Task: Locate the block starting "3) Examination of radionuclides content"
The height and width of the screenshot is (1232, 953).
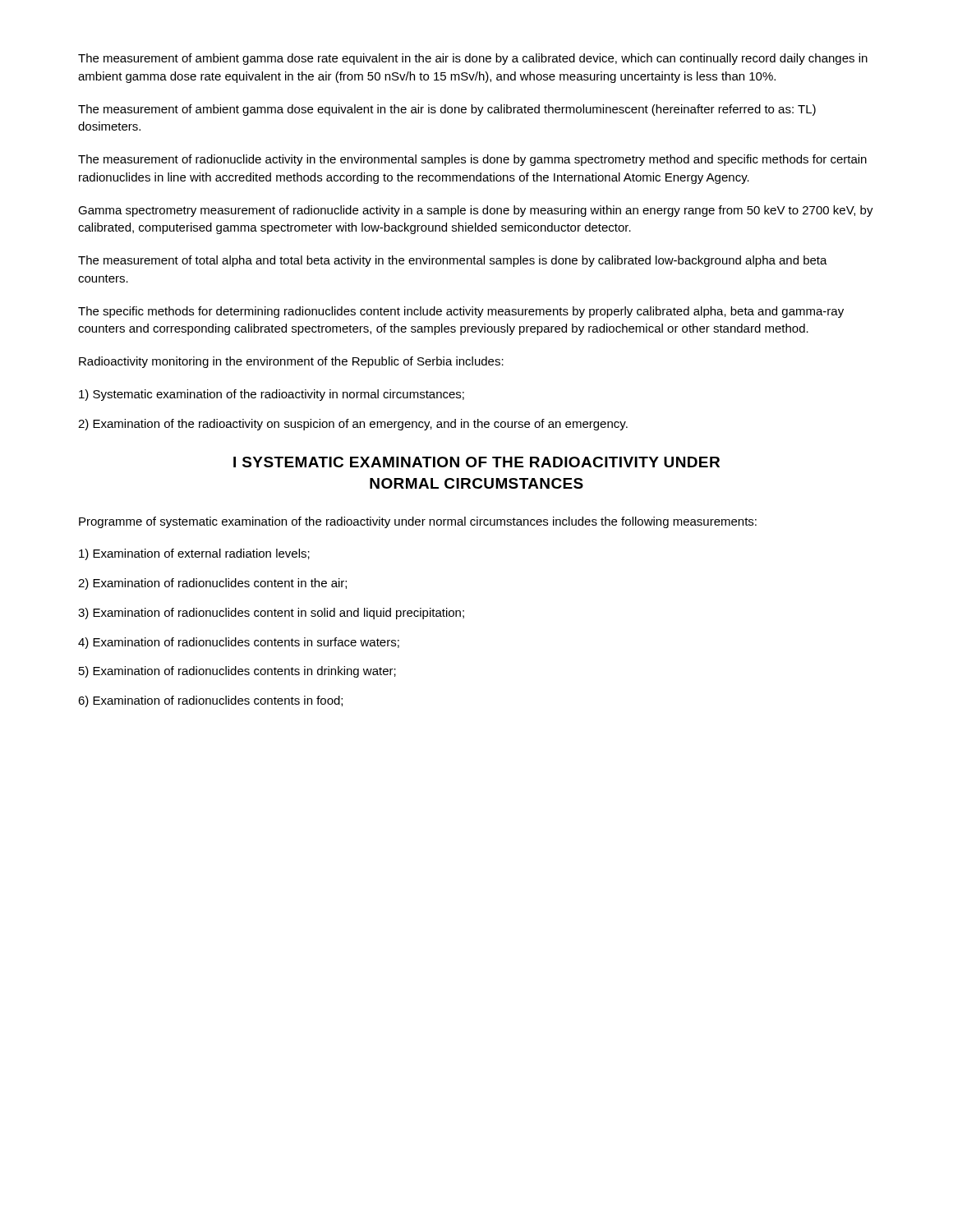Action: (x=272, y=612)
